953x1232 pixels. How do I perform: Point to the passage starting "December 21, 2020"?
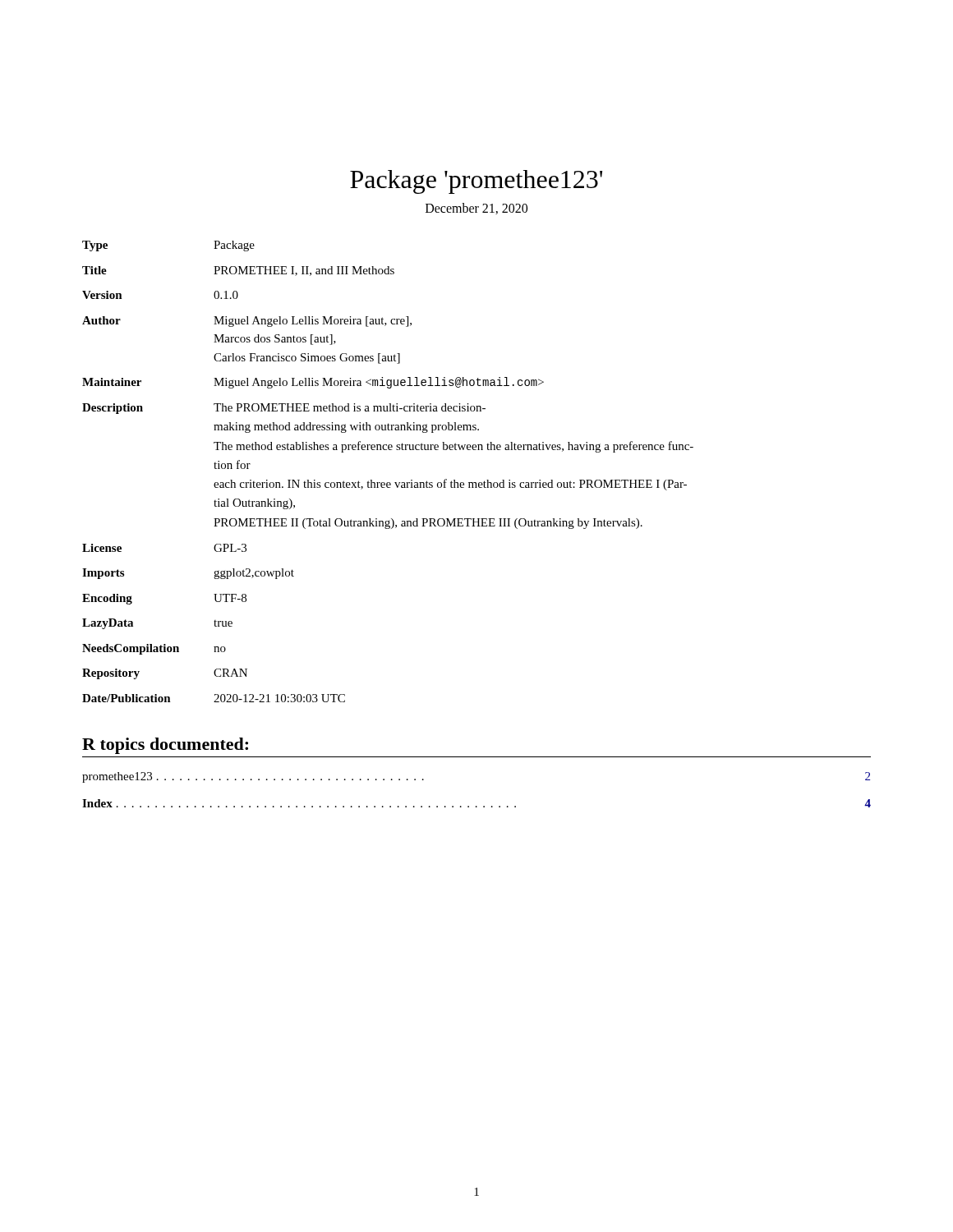476,208
